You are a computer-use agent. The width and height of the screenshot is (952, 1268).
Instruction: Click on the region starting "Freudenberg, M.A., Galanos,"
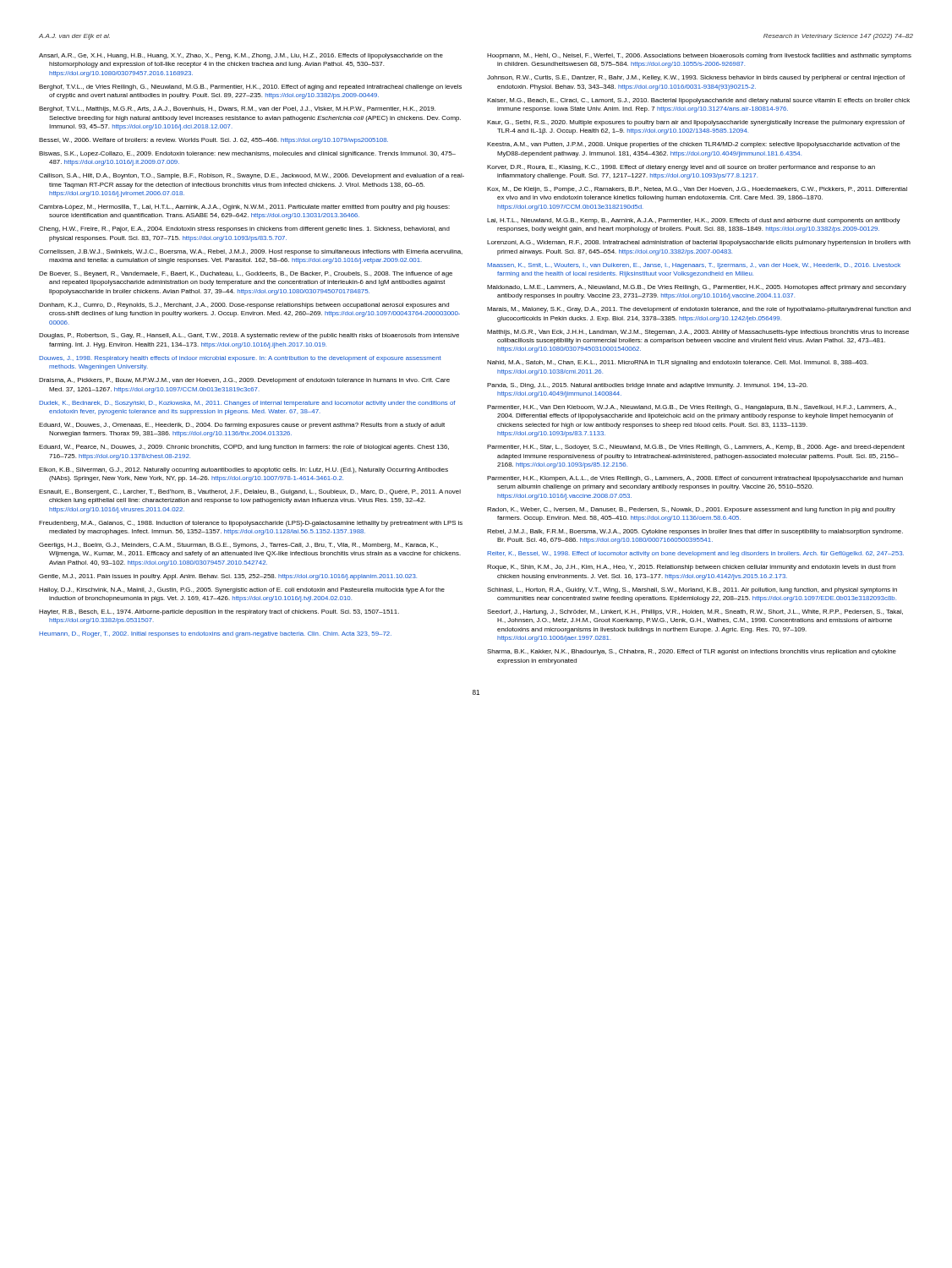pyautogui.click(x=251, y=527)
